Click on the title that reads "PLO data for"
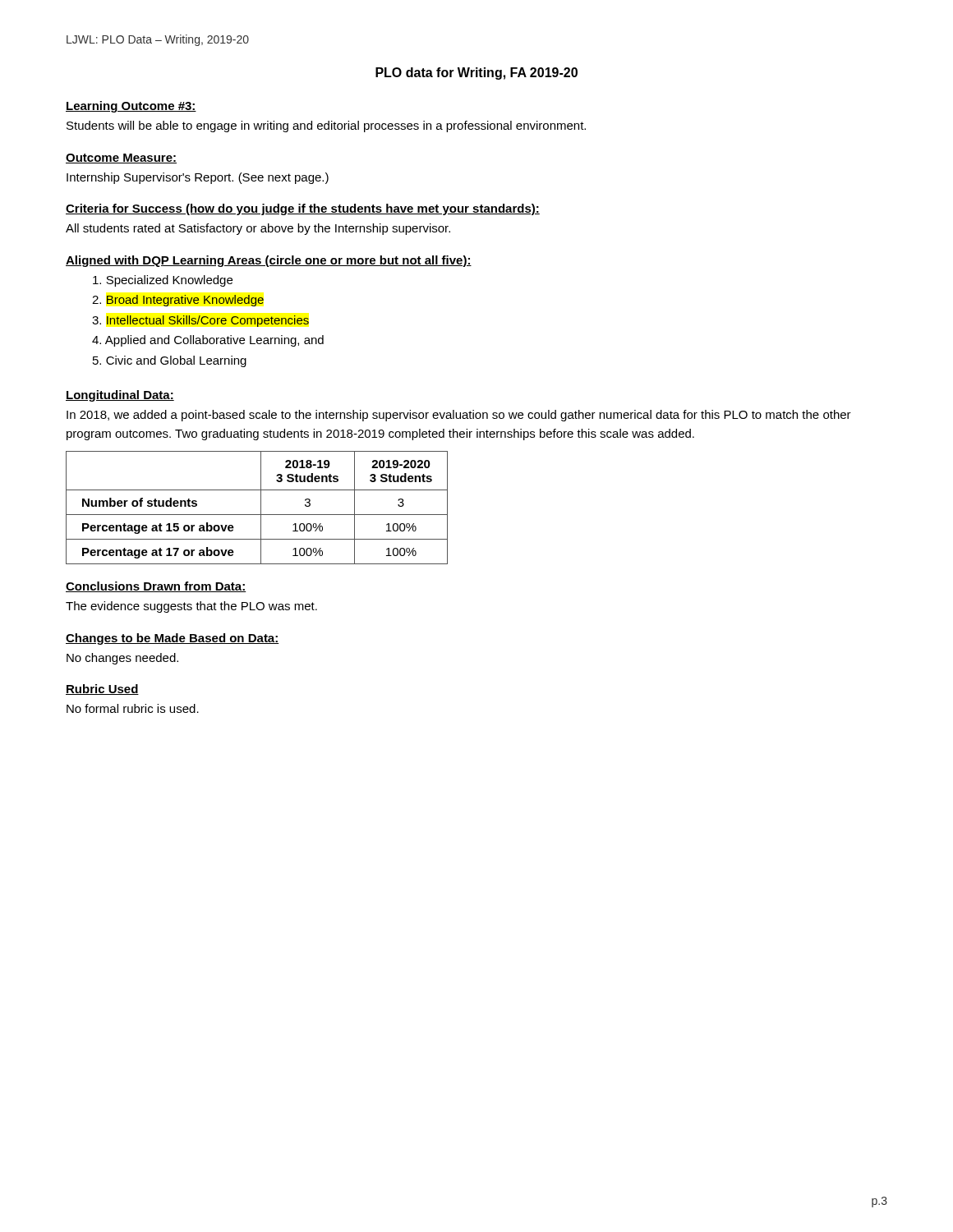Image resolution: width=953 pixels, height=1232 pixels. tap(476, 73)
